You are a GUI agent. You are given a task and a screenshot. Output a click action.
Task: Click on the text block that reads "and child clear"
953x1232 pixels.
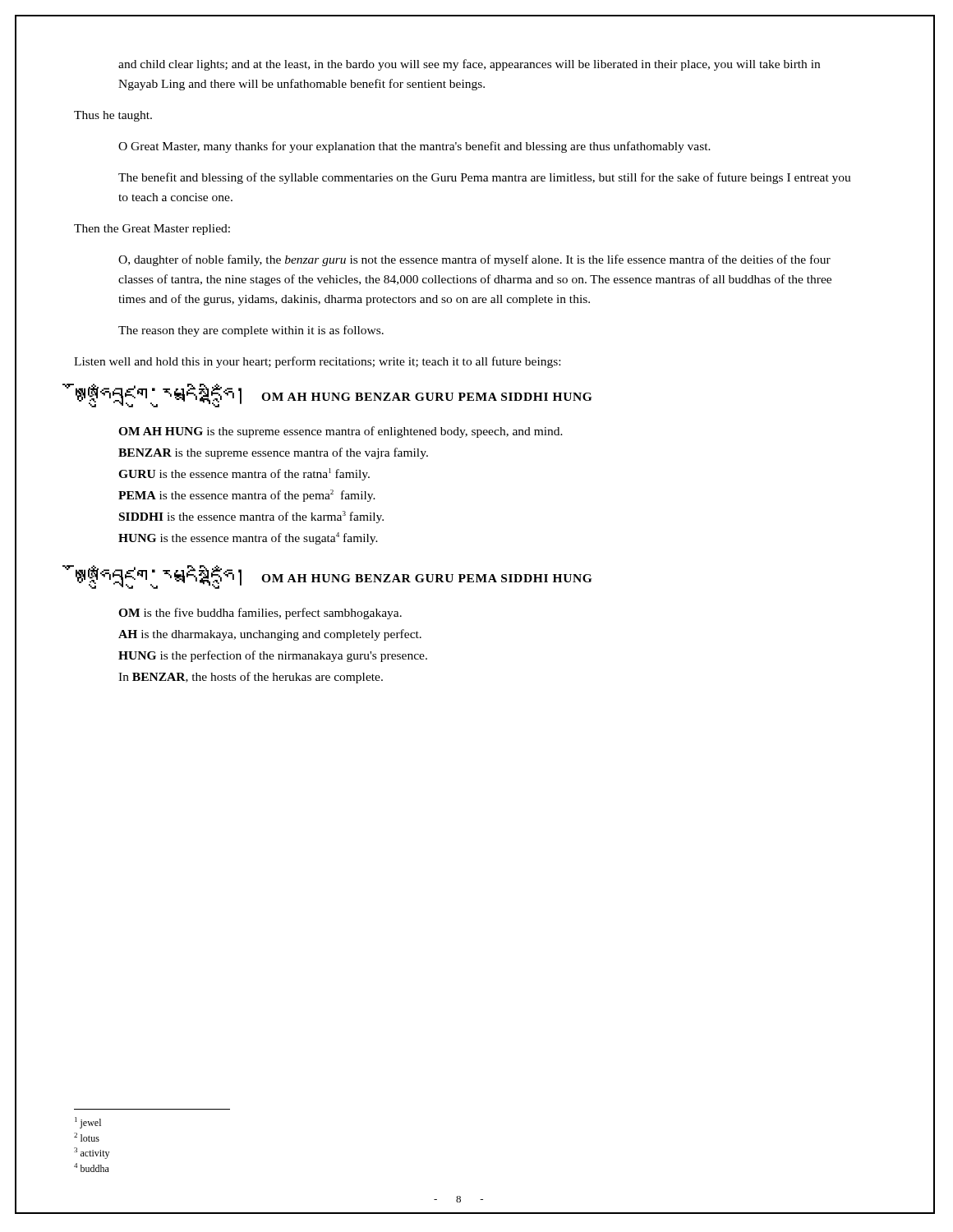(x=489, y=74)
